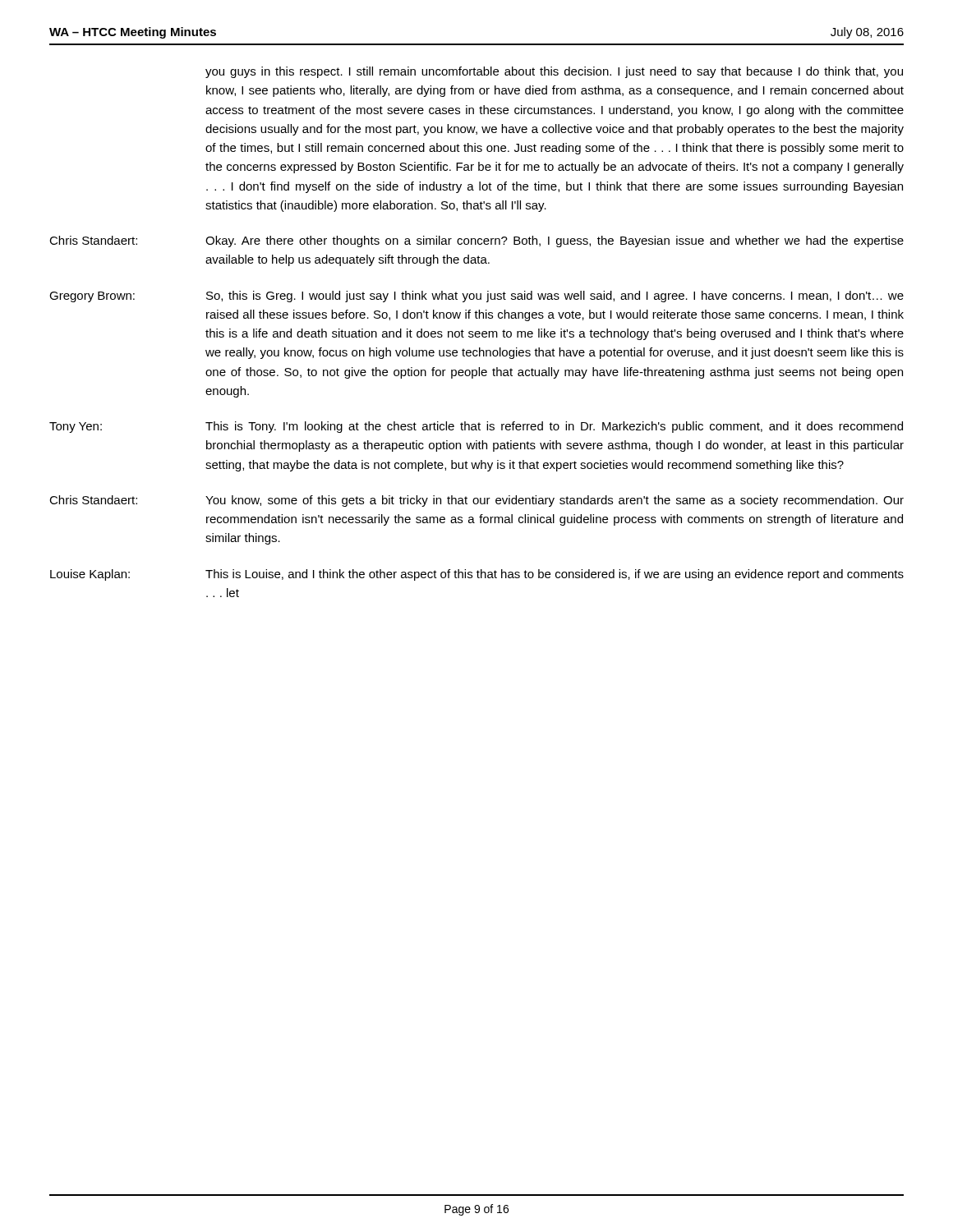Locate the block starting "This is Tony."
This screenshot has width=953, height=1232.
[x=555, y=445]
